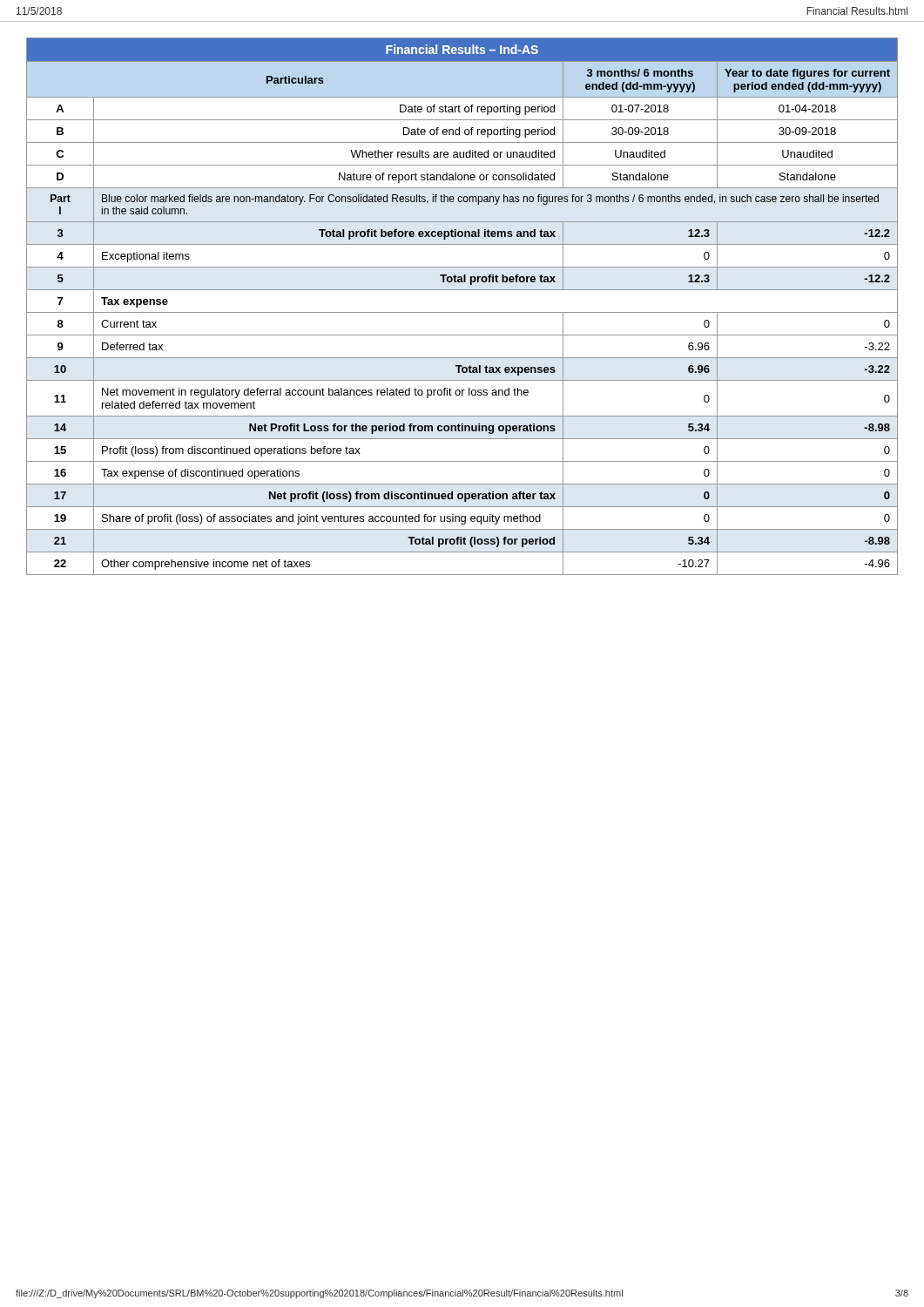Locate the table with the text "Tax expense of discontinued"
The width and height of the screenshot is (924, 1307).
(462, 306)
